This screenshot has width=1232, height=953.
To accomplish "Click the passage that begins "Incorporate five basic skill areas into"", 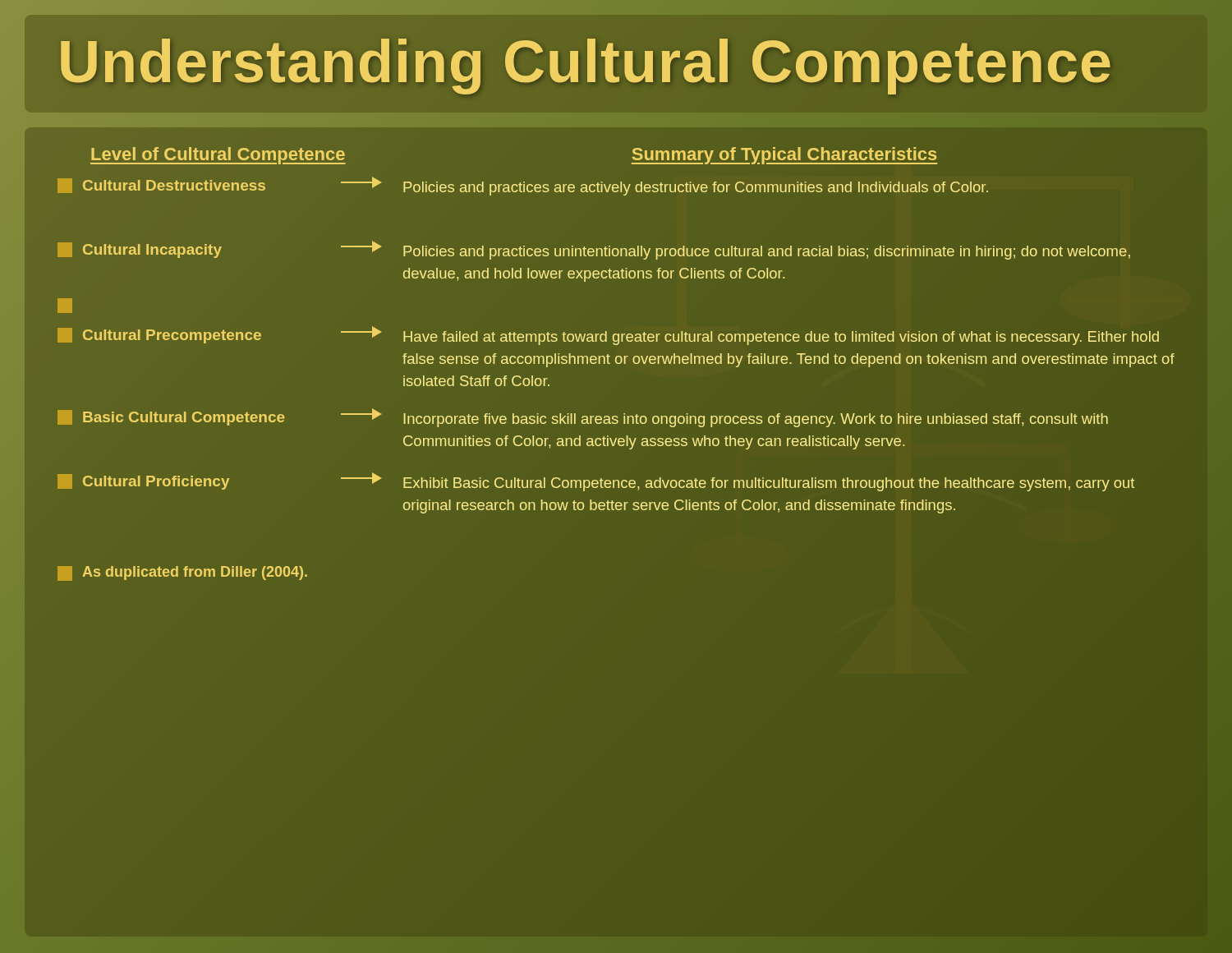I will tap(756, 430).
